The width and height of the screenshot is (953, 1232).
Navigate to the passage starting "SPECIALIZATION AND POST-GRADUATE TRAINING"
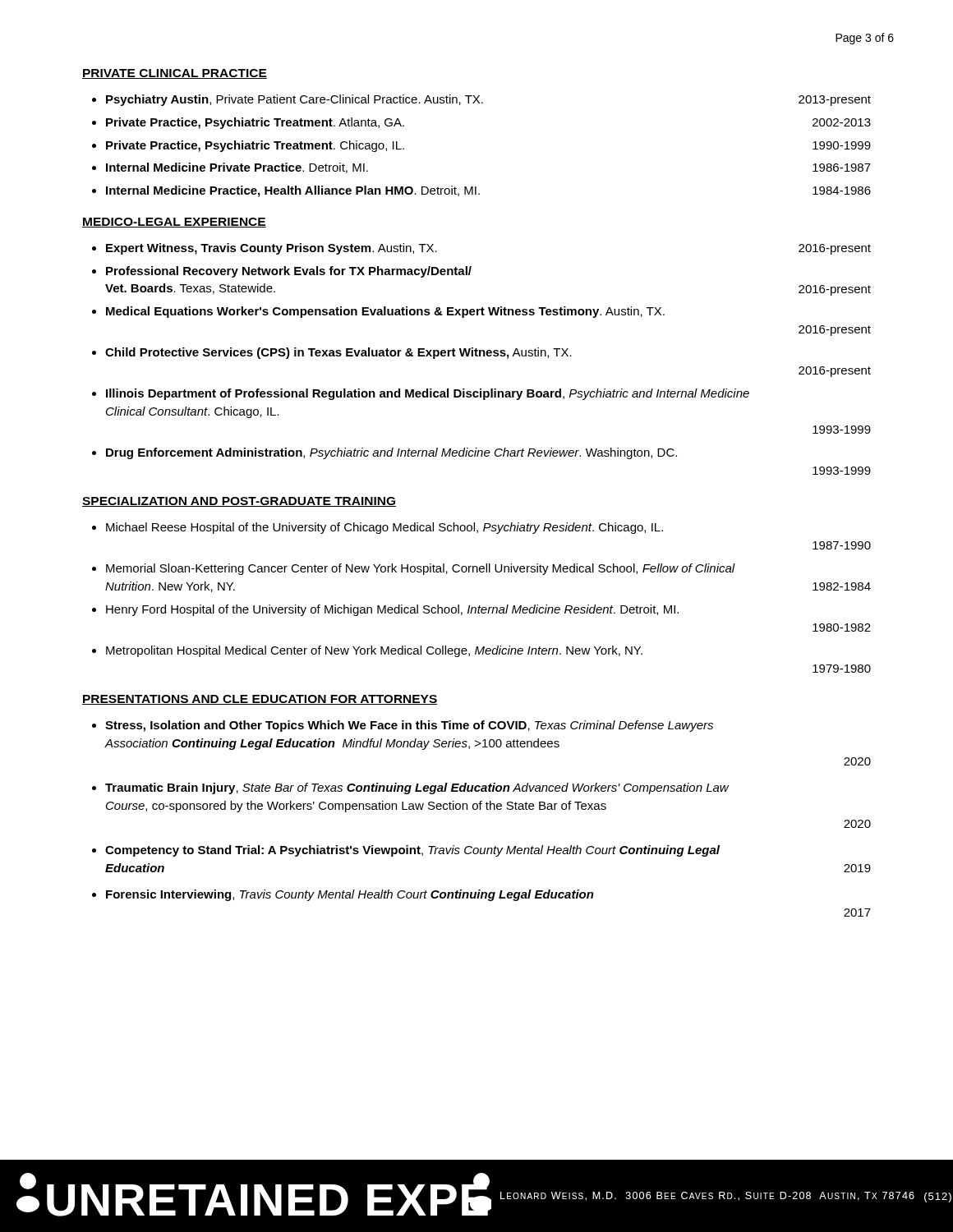click(239, 501)
